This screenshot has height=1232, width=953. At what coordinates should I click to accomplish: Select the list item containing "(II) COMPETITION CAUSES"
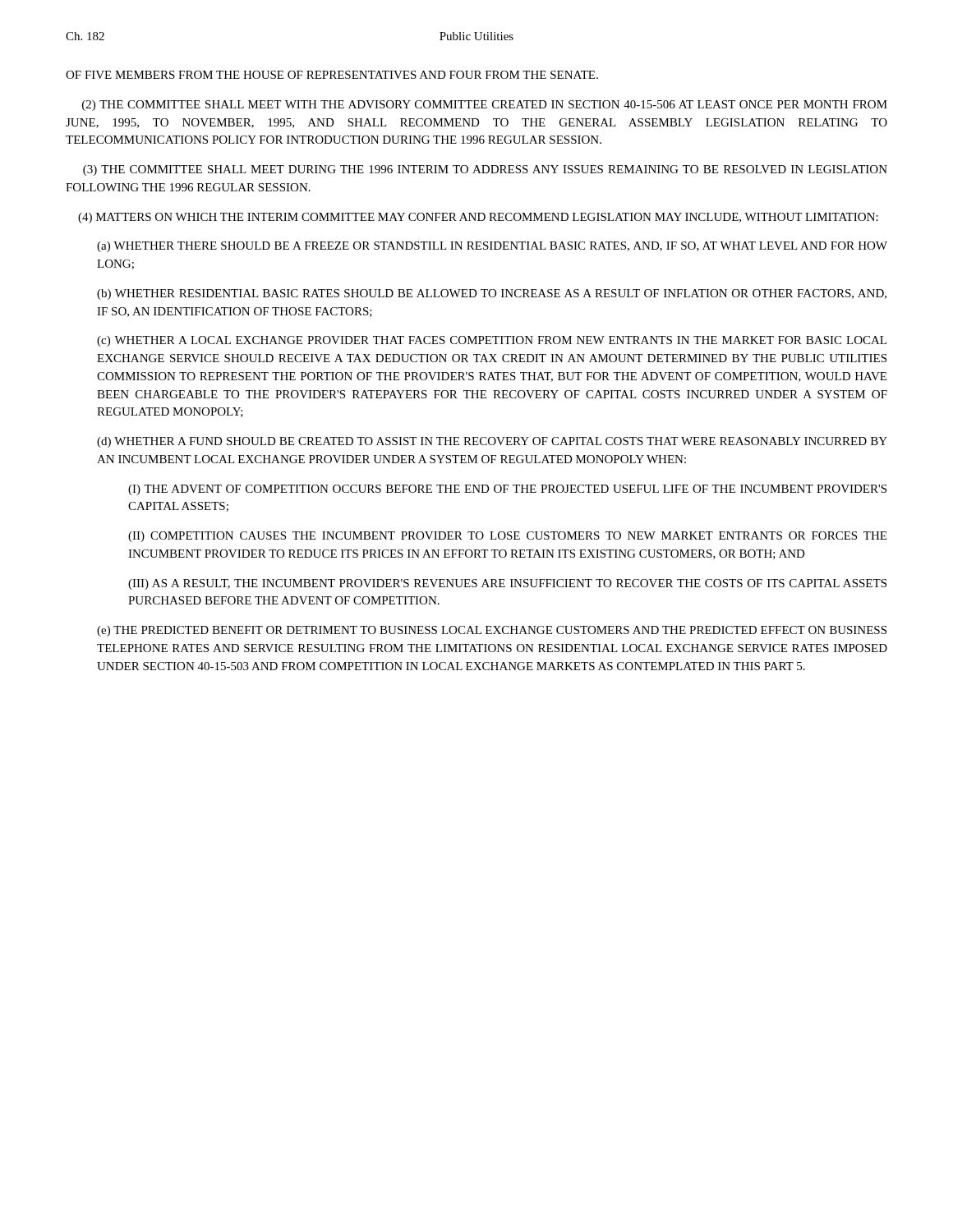(508, 544)
